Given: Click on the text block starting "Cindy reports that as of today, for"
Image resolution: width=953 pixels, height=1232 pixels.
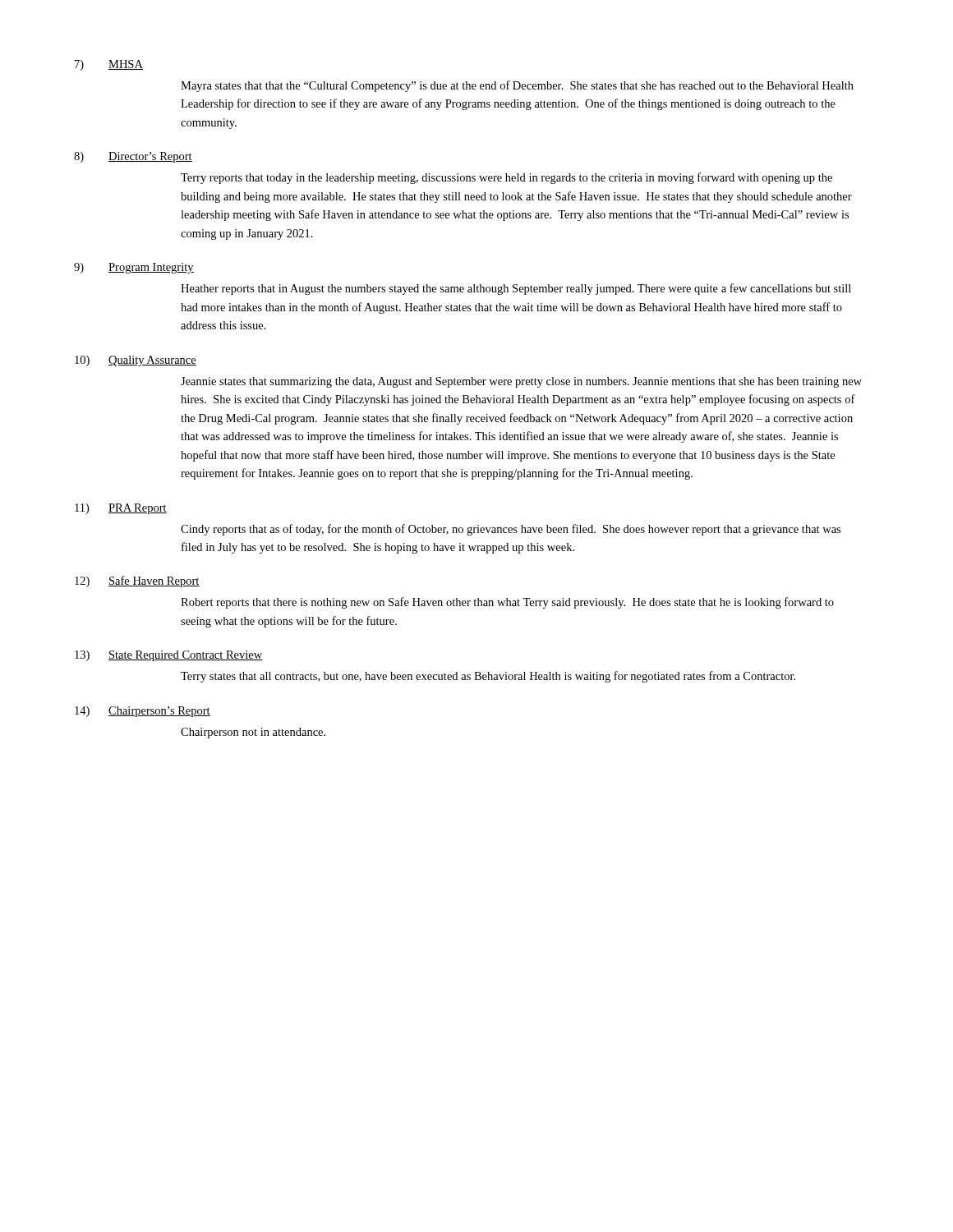Looking at the screenshot, I should pos(511,538).
